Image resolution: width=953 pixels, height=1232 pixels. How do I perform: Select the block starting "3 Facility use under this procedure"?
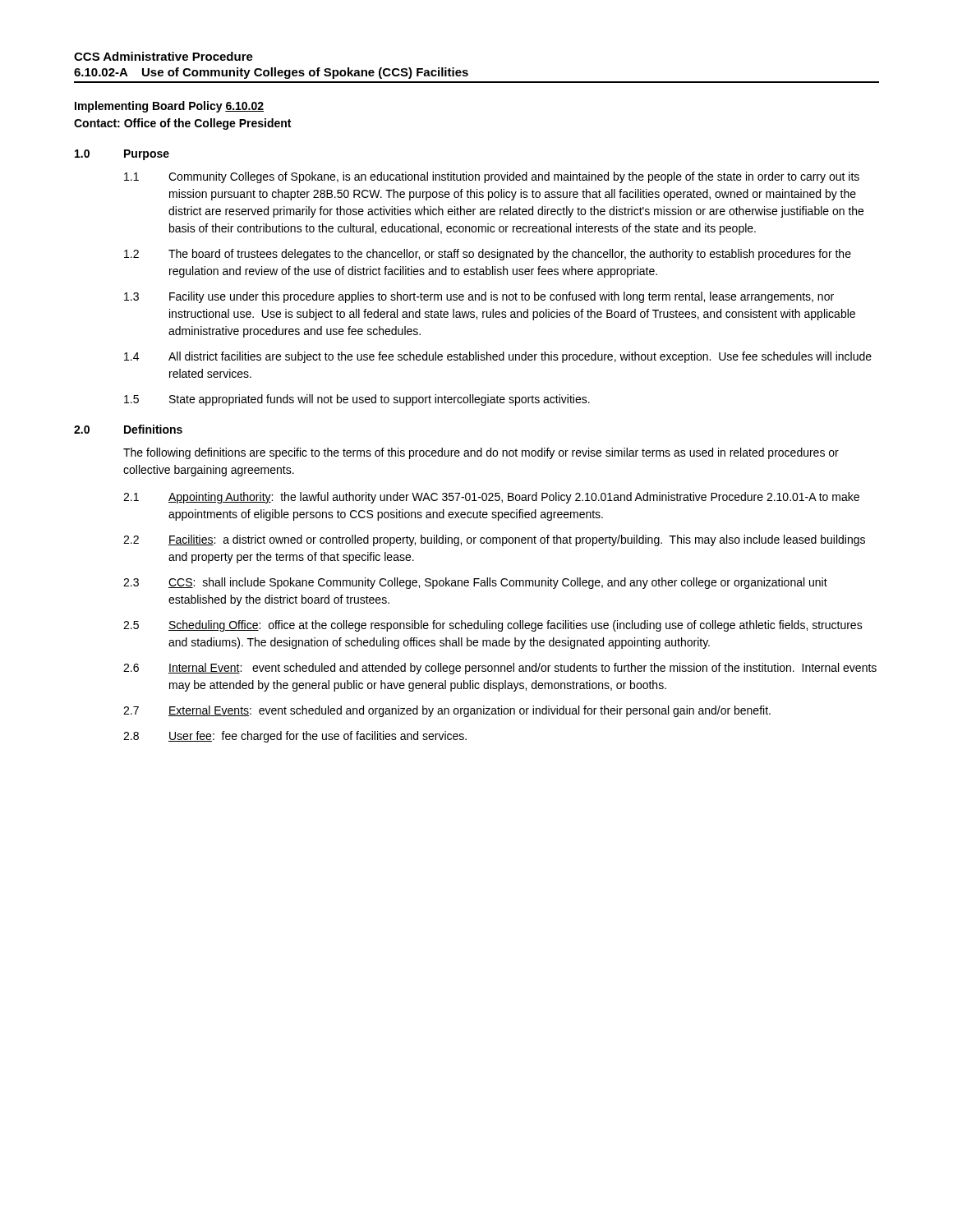pos(501,314)
